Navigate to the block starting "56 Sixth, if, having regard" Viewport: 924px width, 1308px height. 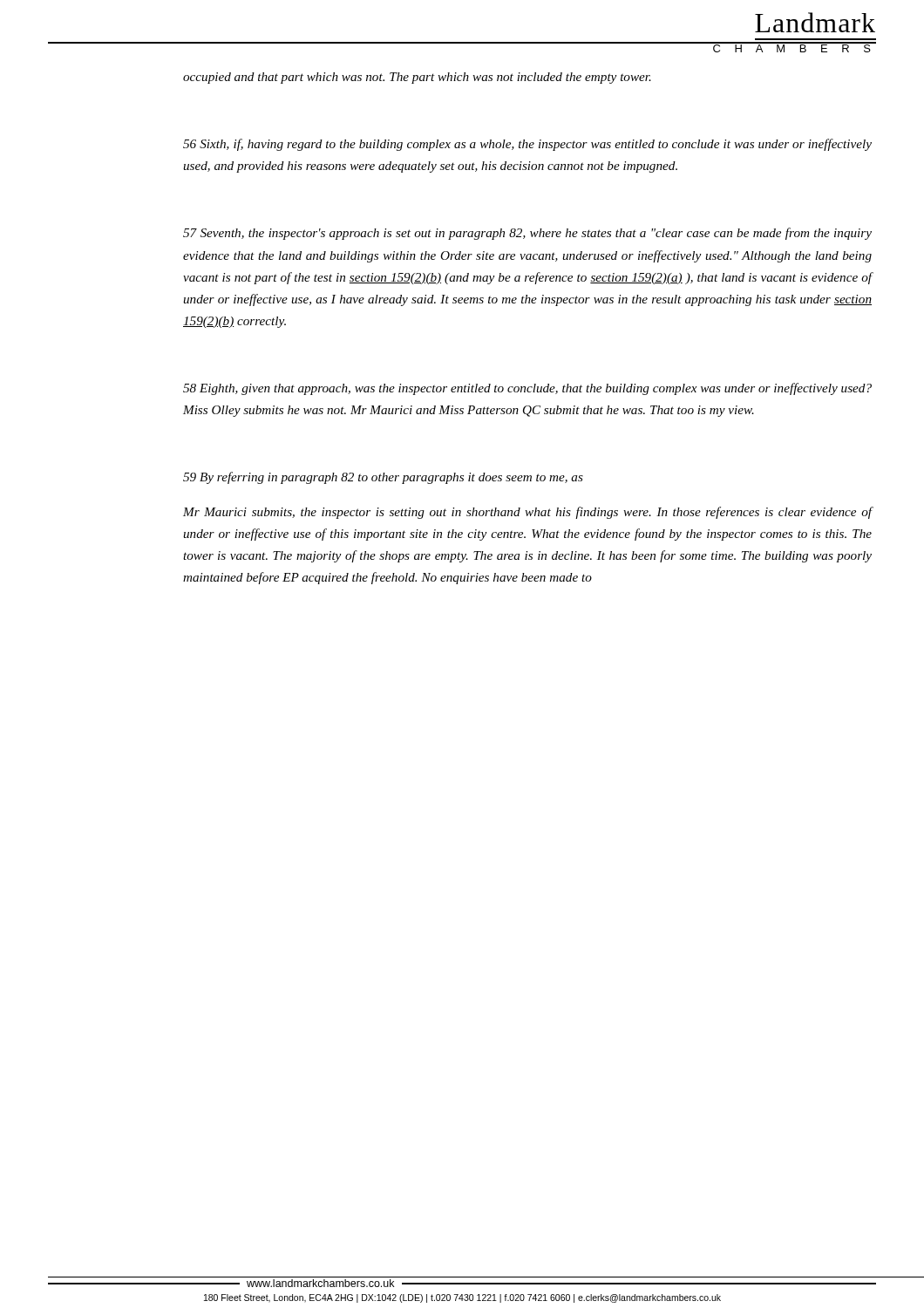527,155
